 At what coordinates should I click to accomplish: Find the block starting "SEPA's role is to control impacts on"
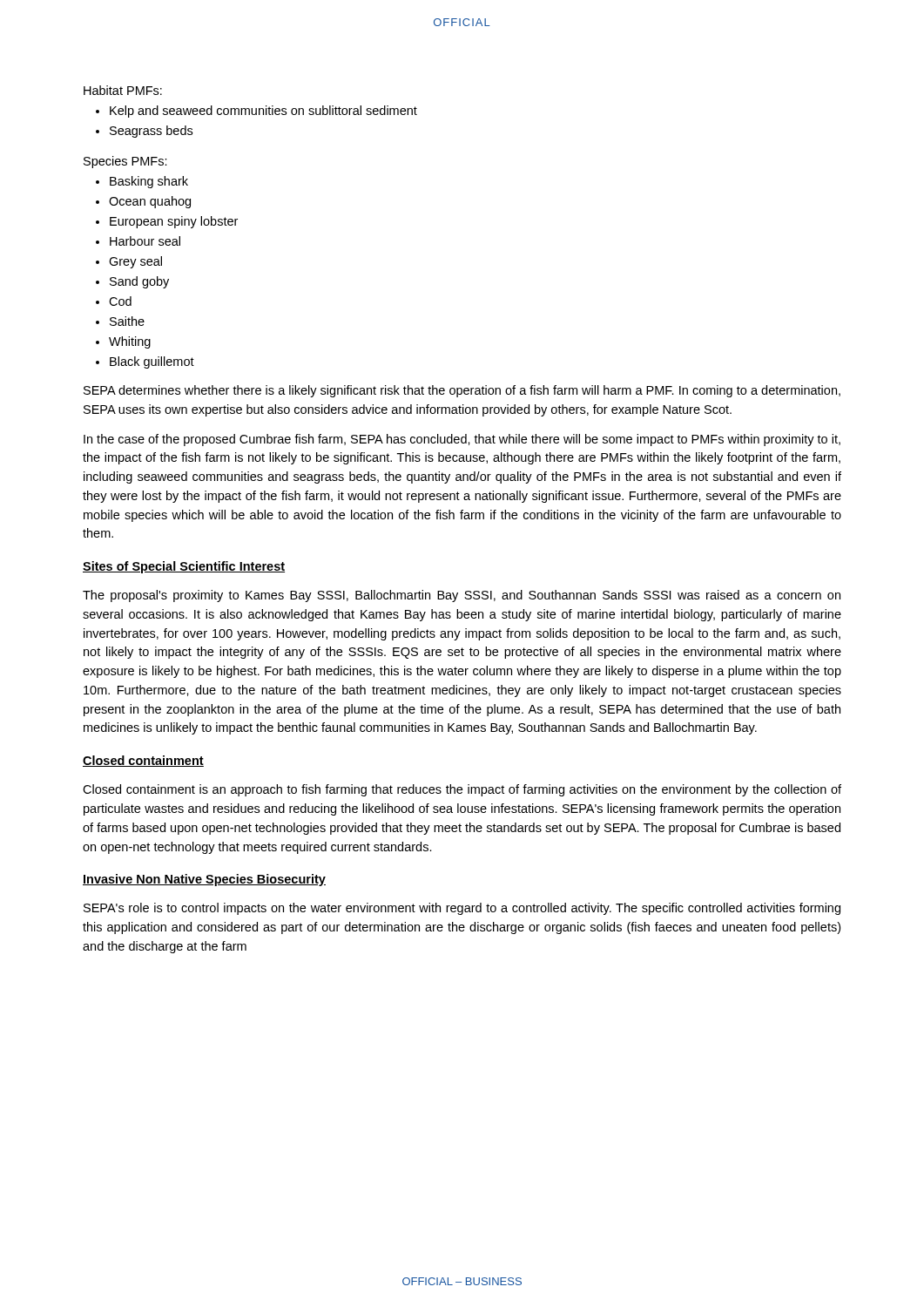click(462, 927)
